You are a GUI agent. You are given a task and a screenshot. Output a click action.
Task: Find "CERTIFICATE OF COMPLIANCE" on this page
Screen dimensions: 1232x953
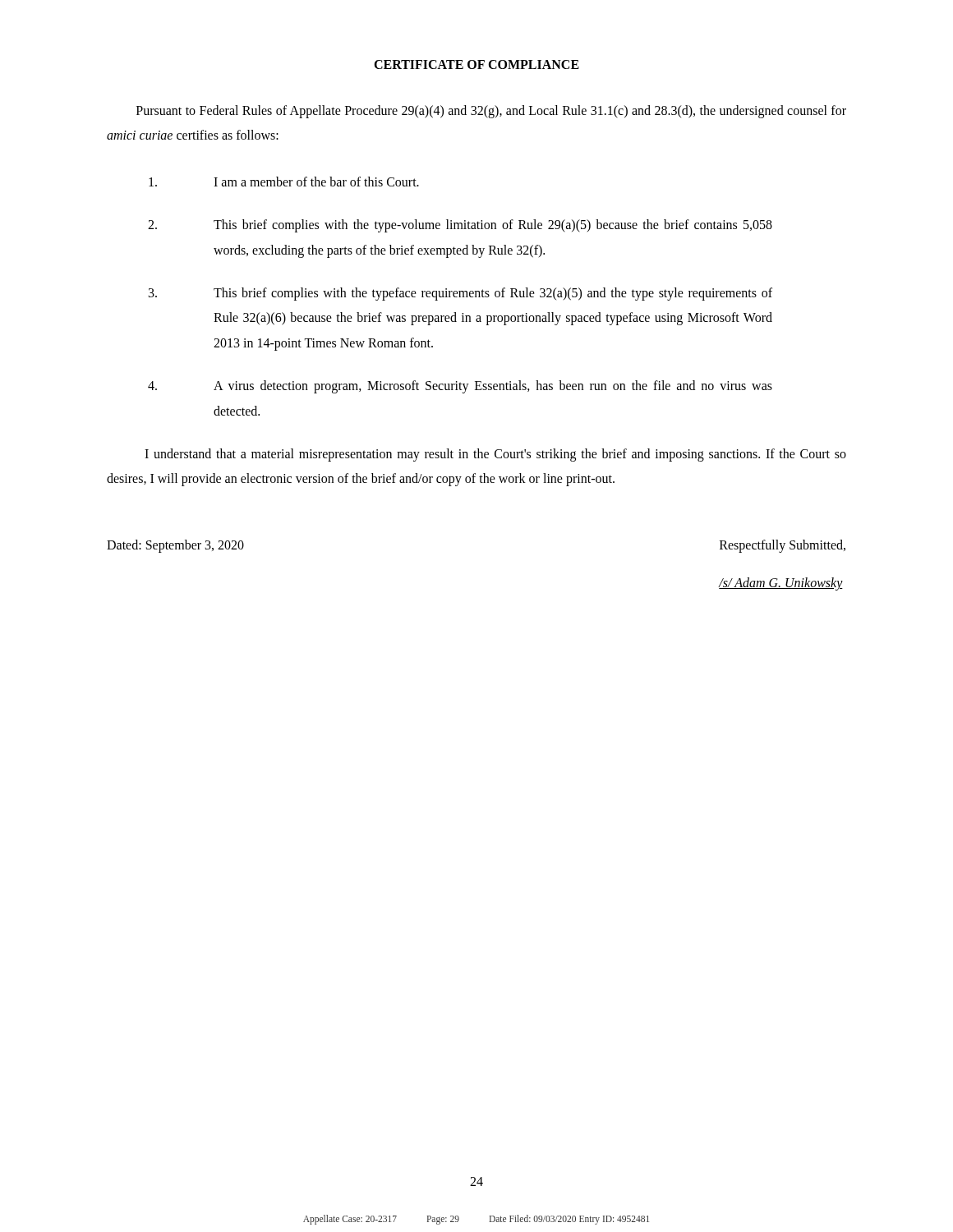[476, 64]
